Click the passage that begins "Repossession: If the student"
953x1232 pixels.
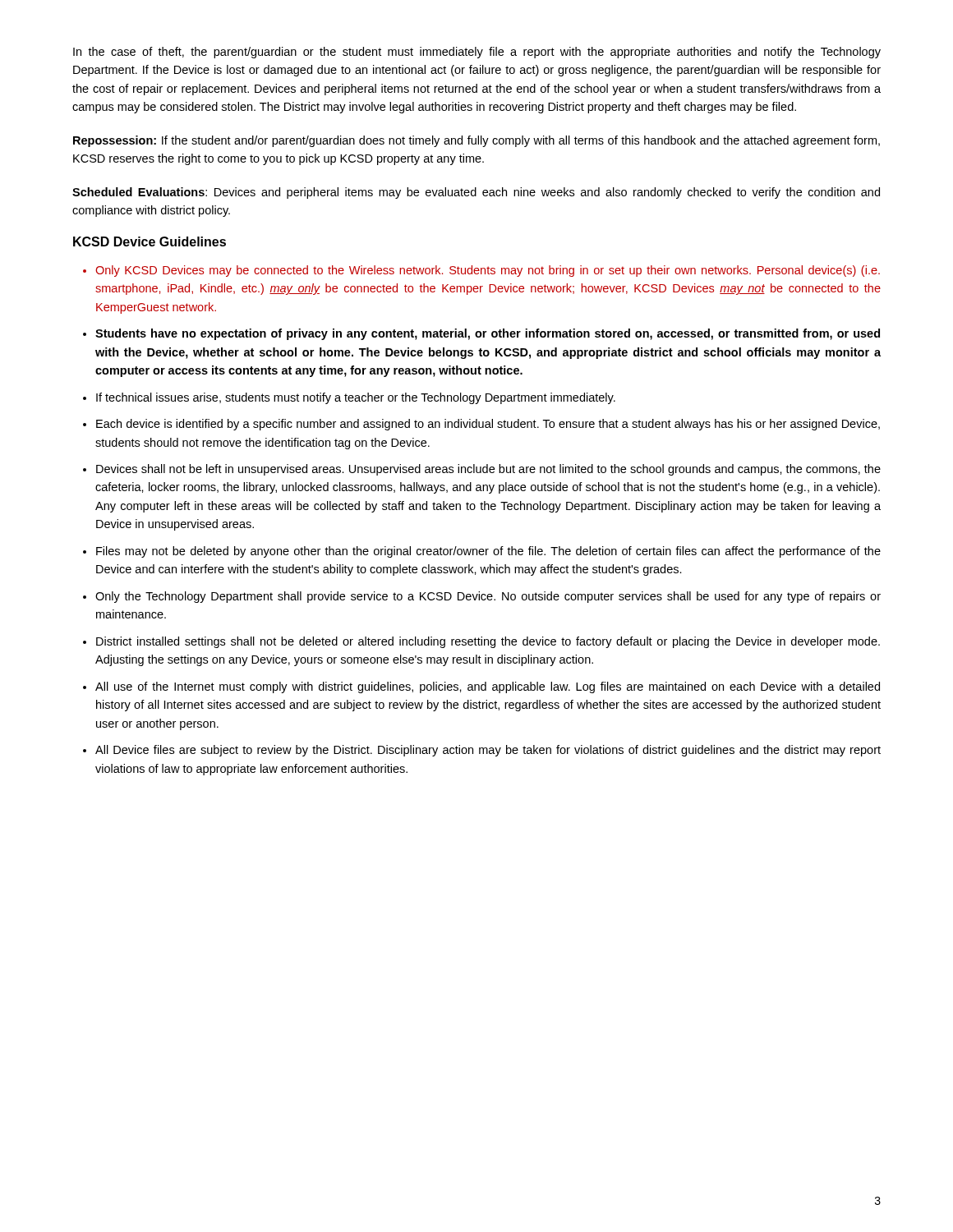(x=476, y=150)
